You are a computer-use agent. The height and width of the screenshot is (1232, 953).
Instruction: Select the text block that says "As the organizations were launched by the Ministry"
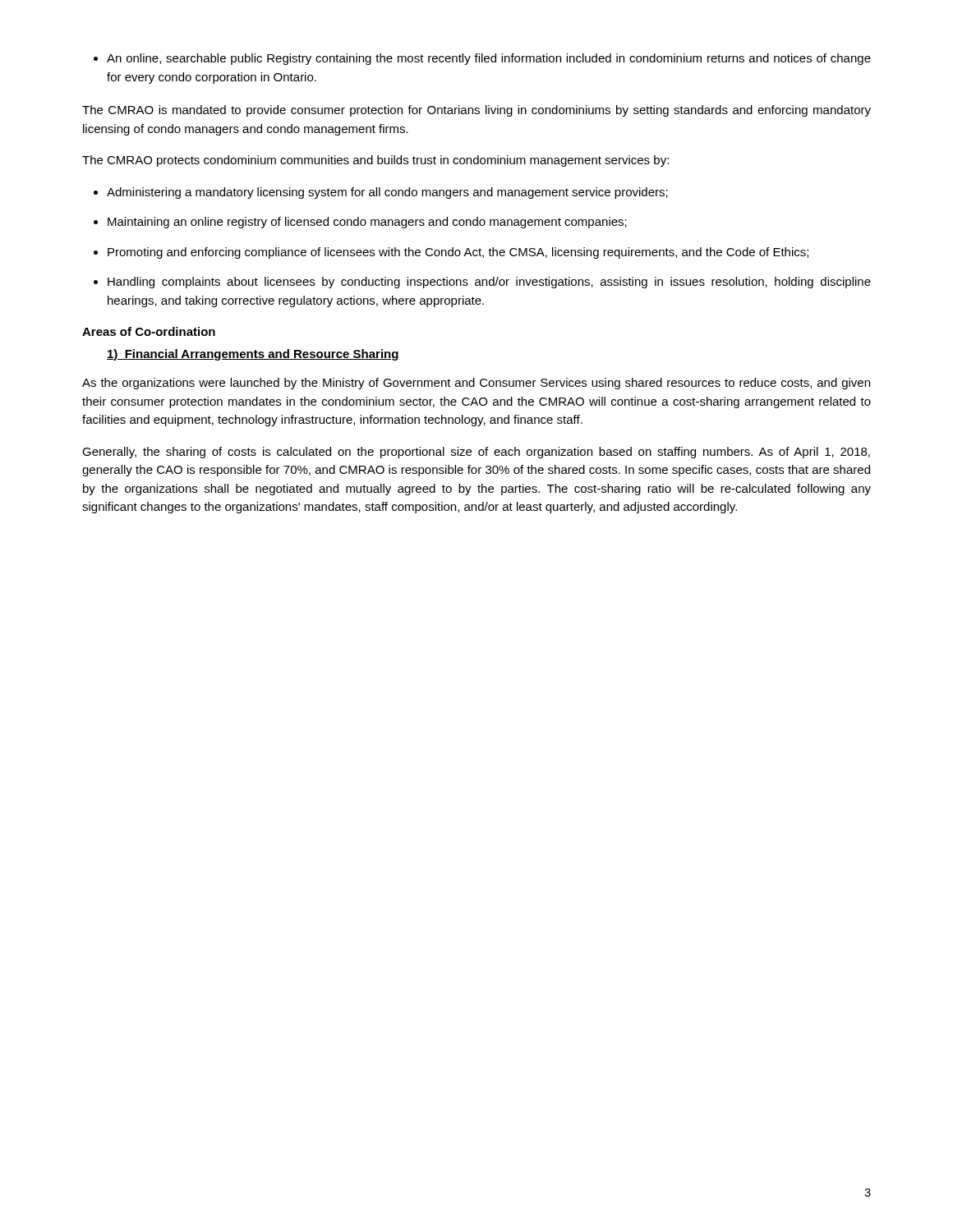pyautogui.click(x=476, y=401)
